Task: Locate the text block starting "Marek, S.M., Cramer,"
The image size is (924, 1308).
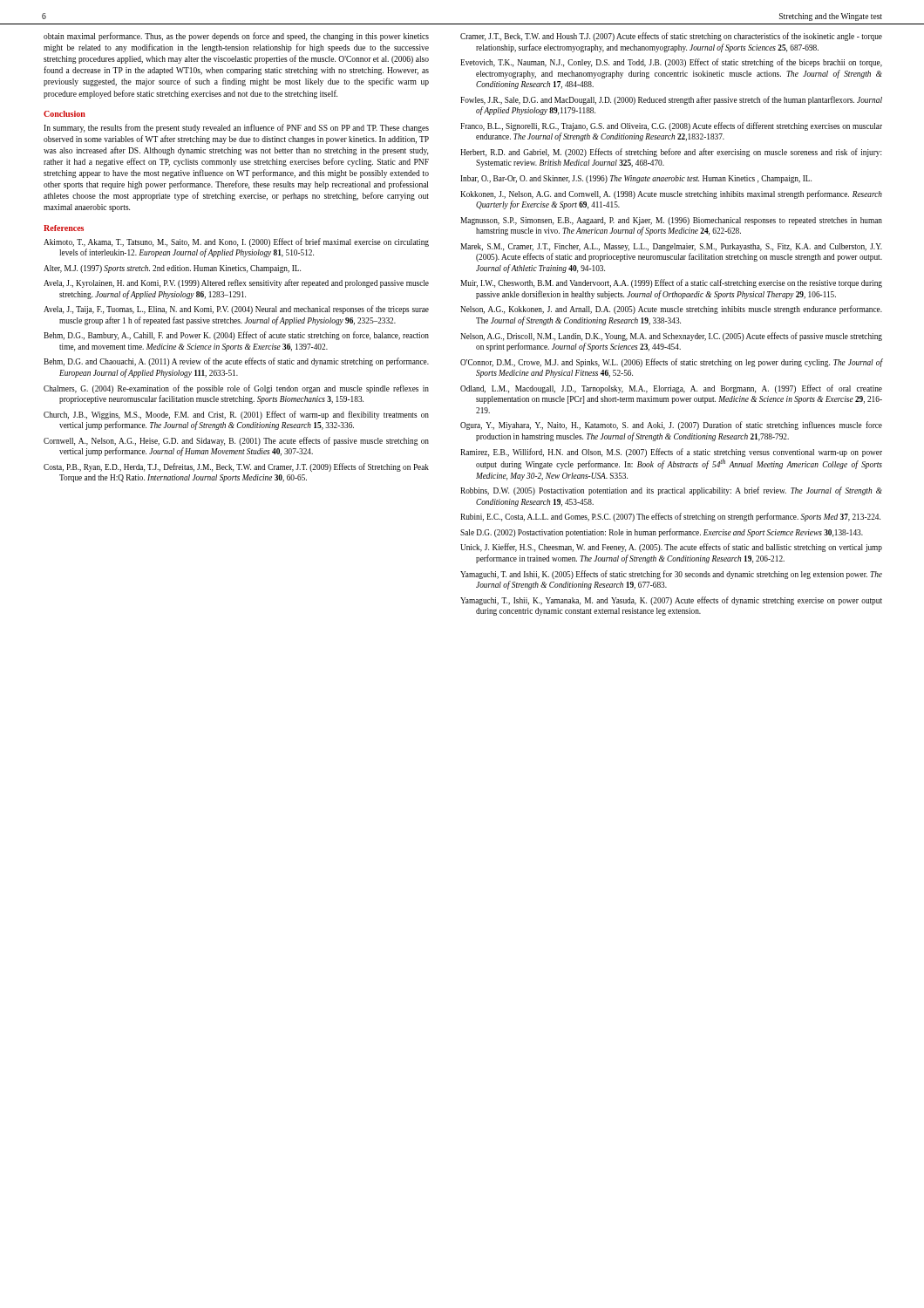Action: [x=671, y=258]
